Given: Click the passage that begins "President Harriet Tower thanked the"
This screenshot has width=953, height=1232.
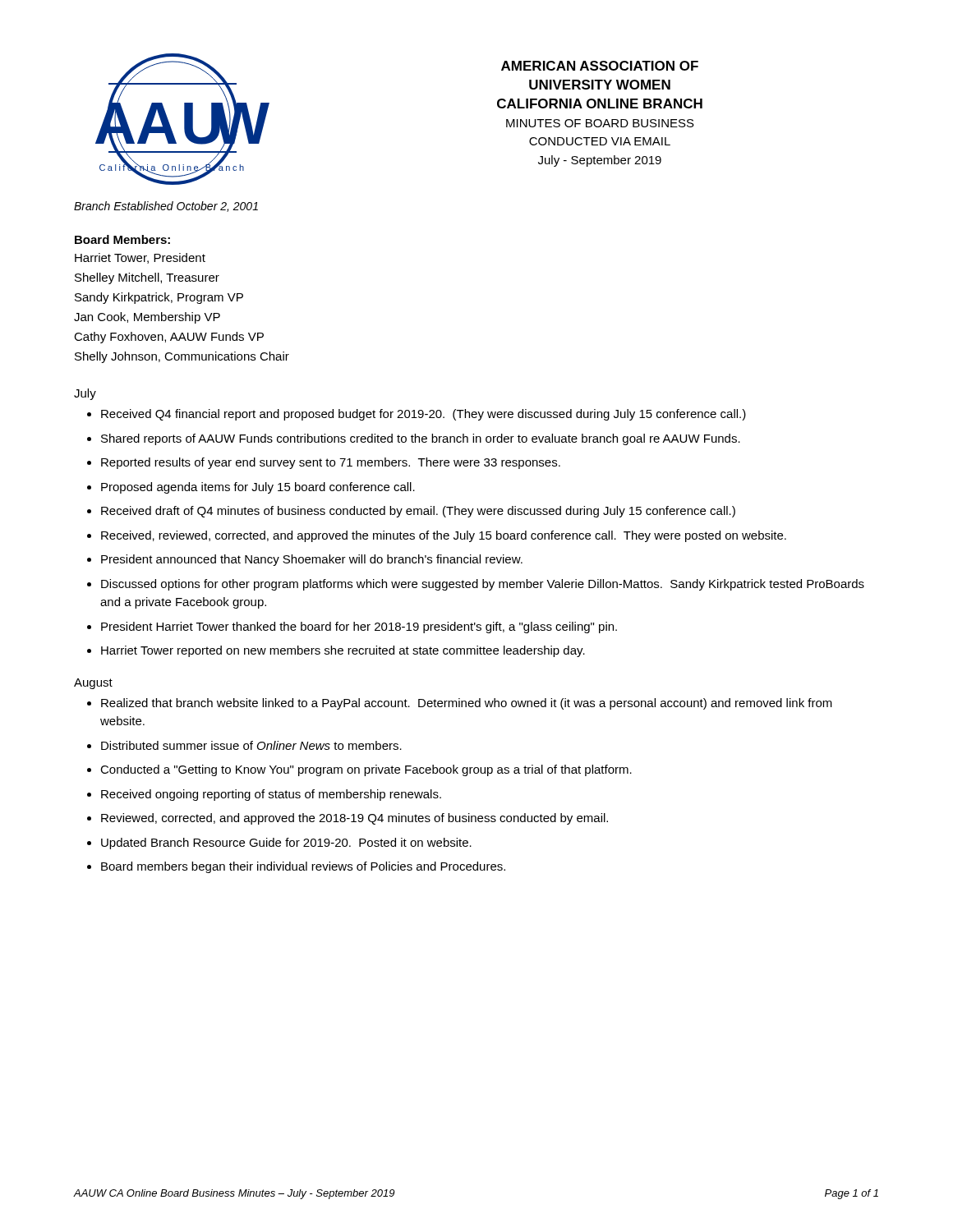Looking at the screenshot, I should pos(359,626).
